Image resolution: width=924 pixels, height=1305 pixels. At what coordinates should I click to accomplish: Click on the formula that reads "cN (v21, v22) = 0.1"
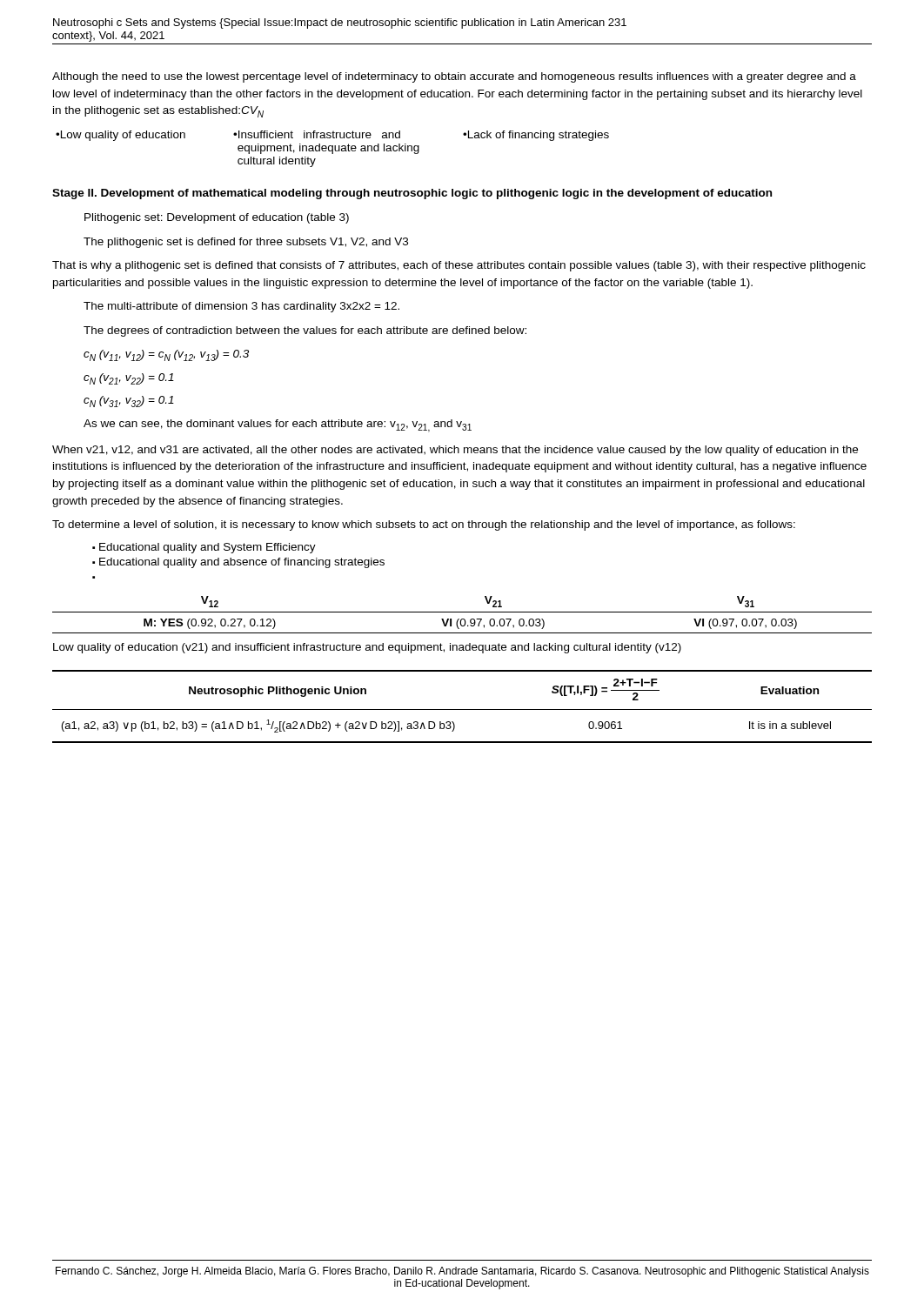[x=129, y=379]
